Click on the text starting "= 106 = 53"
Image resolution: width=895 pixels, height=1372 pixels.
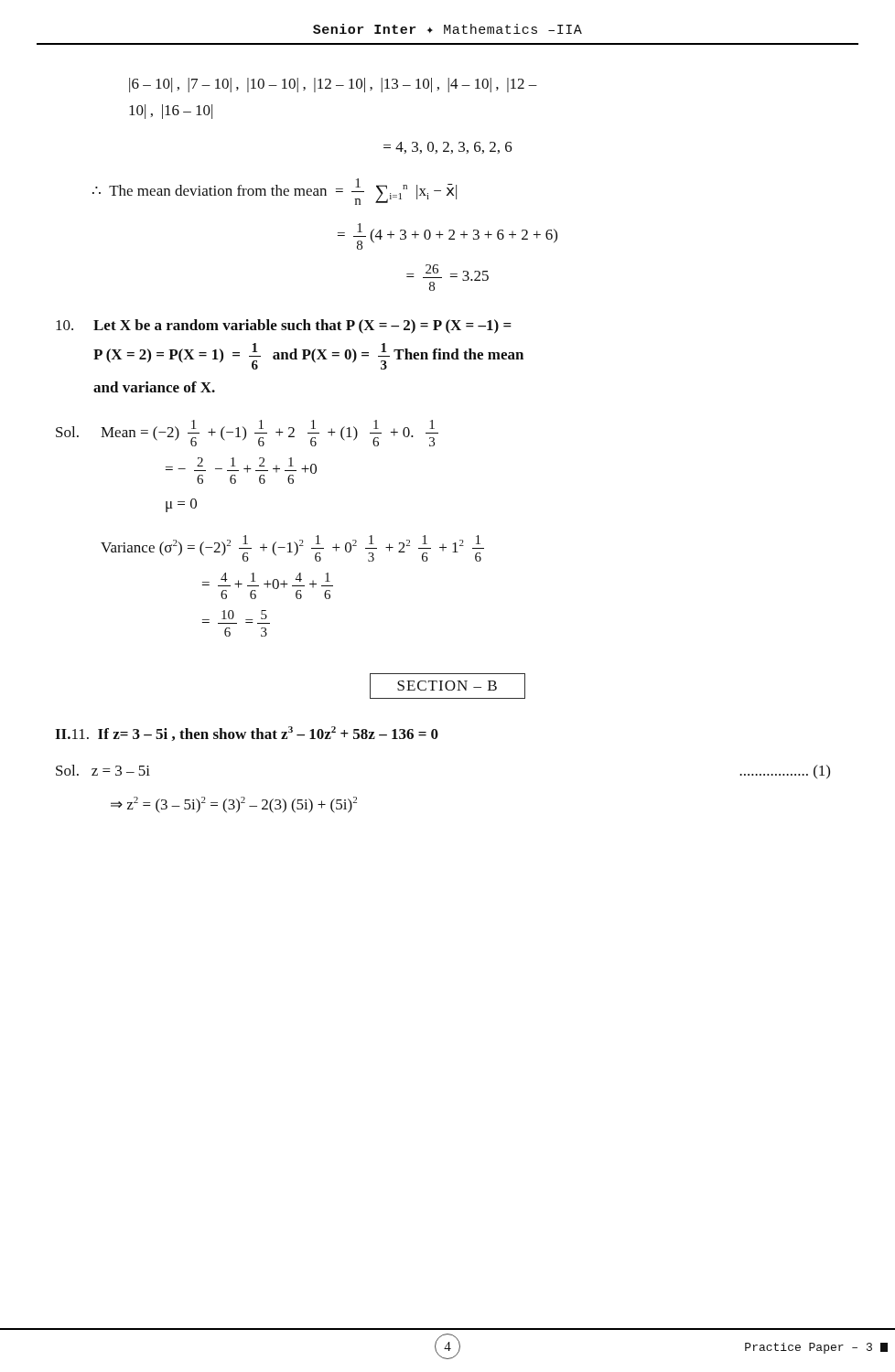236,623
